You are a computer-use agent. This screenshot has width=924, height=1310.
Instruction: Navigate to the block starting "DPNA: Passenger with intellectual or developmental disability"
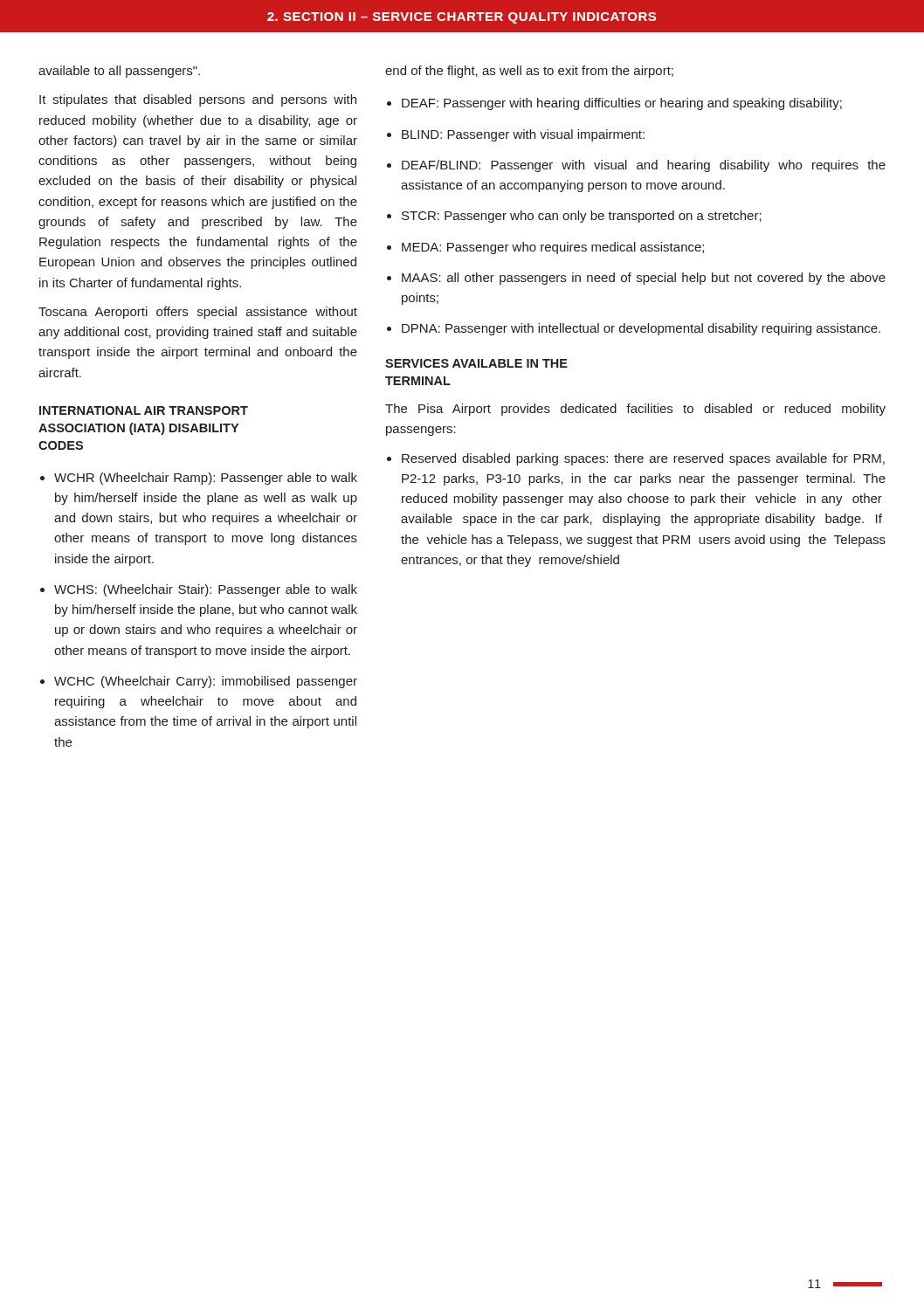click(x=641, y=328)
